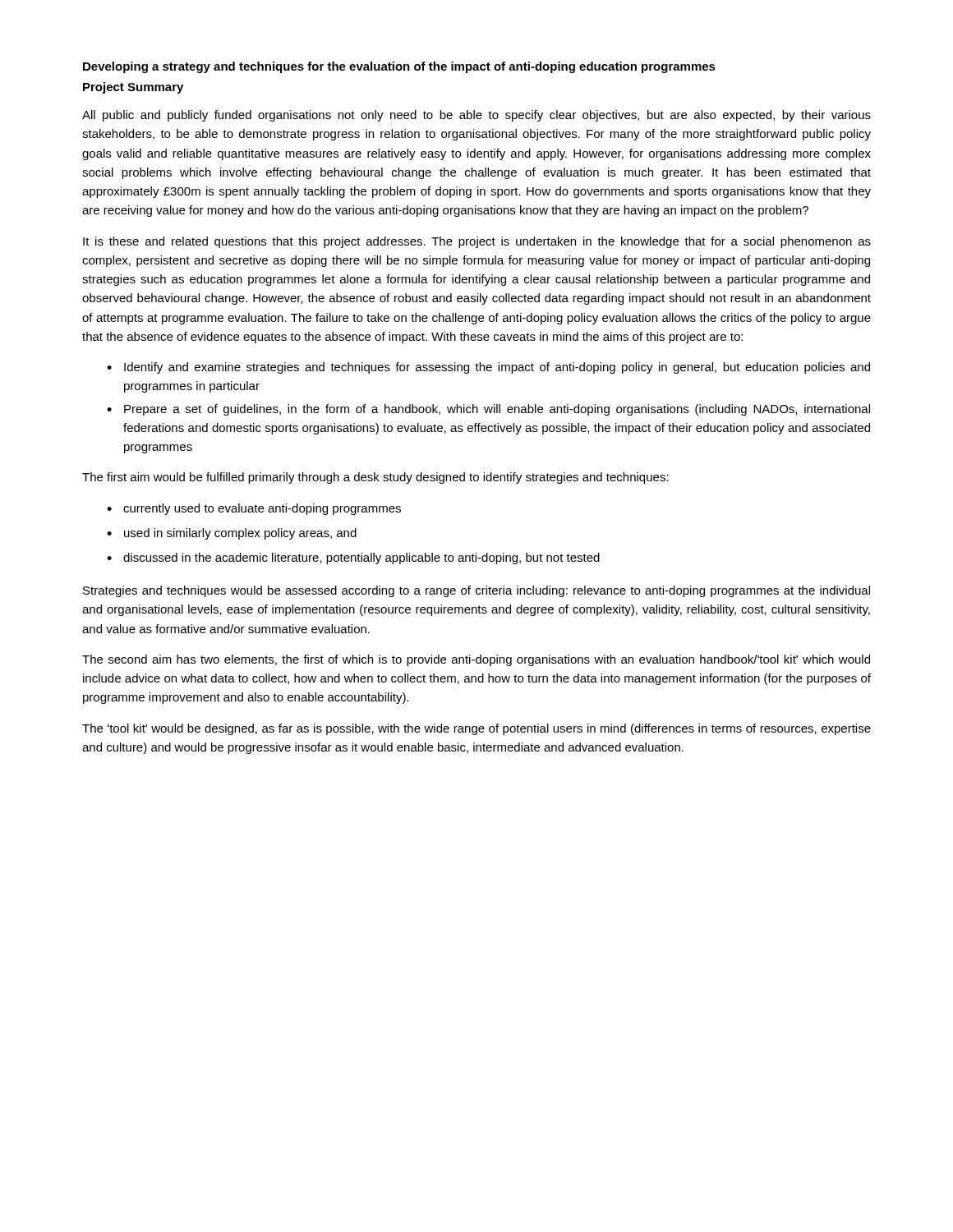Select the element starting "• discussed in the academic literature, potentially applicable"
Image resolution: width=953 pixels, height=1232 pixels.
coord(489,558)
